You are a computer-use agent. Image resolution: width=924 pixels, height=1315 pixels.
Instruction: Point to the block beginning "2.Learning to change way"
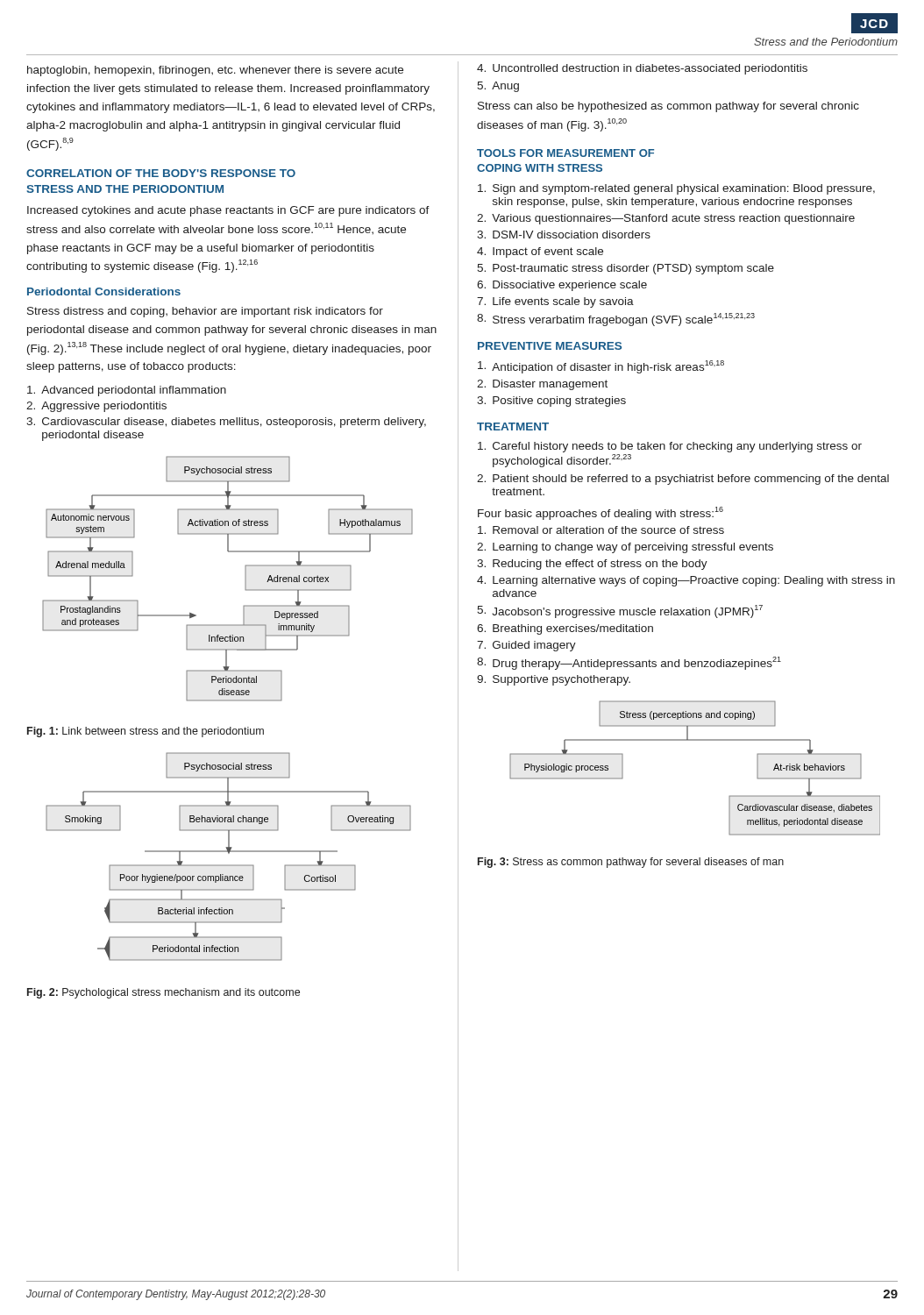625,547
